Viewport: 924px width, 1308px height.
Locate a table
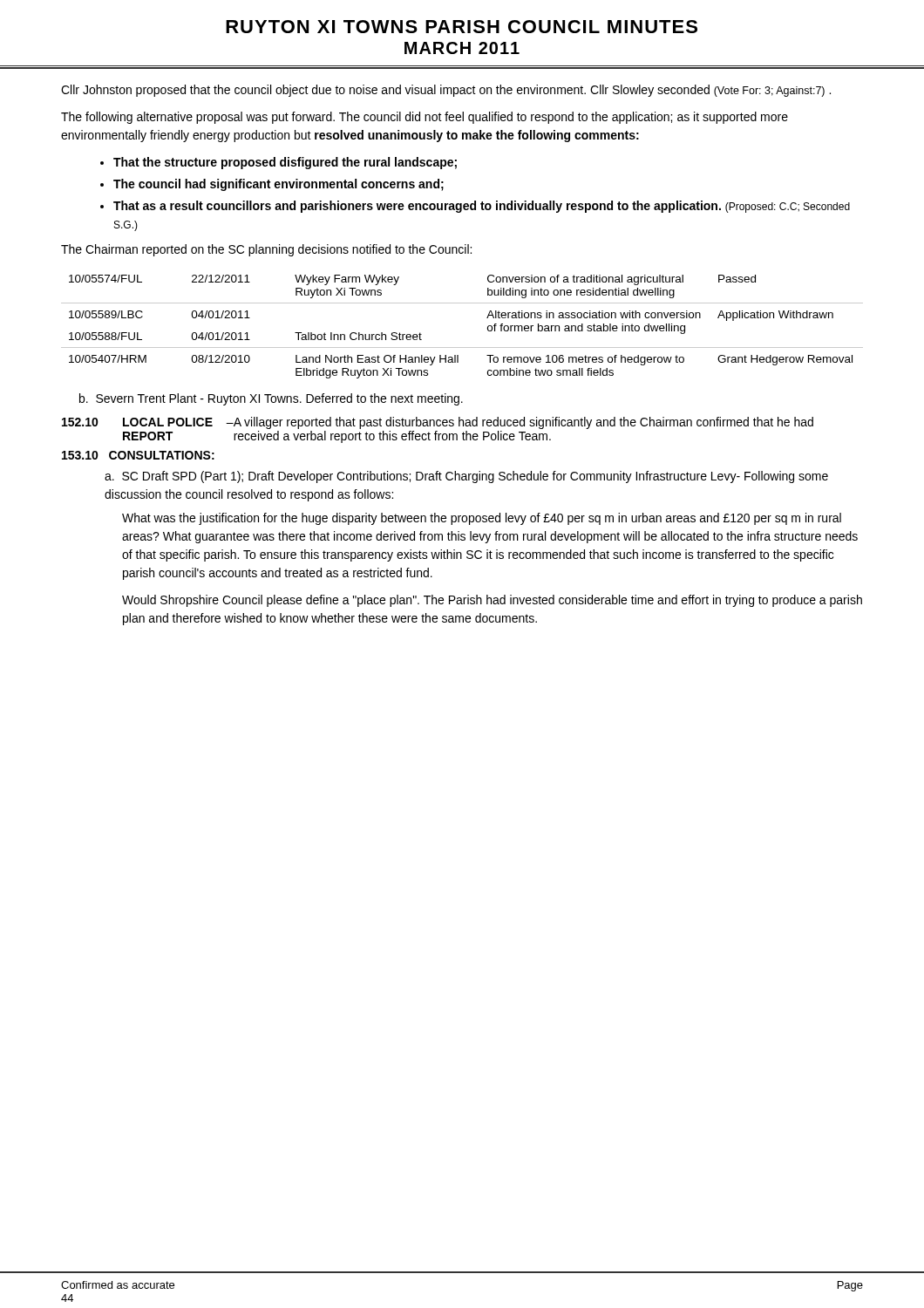click(462, 325)
